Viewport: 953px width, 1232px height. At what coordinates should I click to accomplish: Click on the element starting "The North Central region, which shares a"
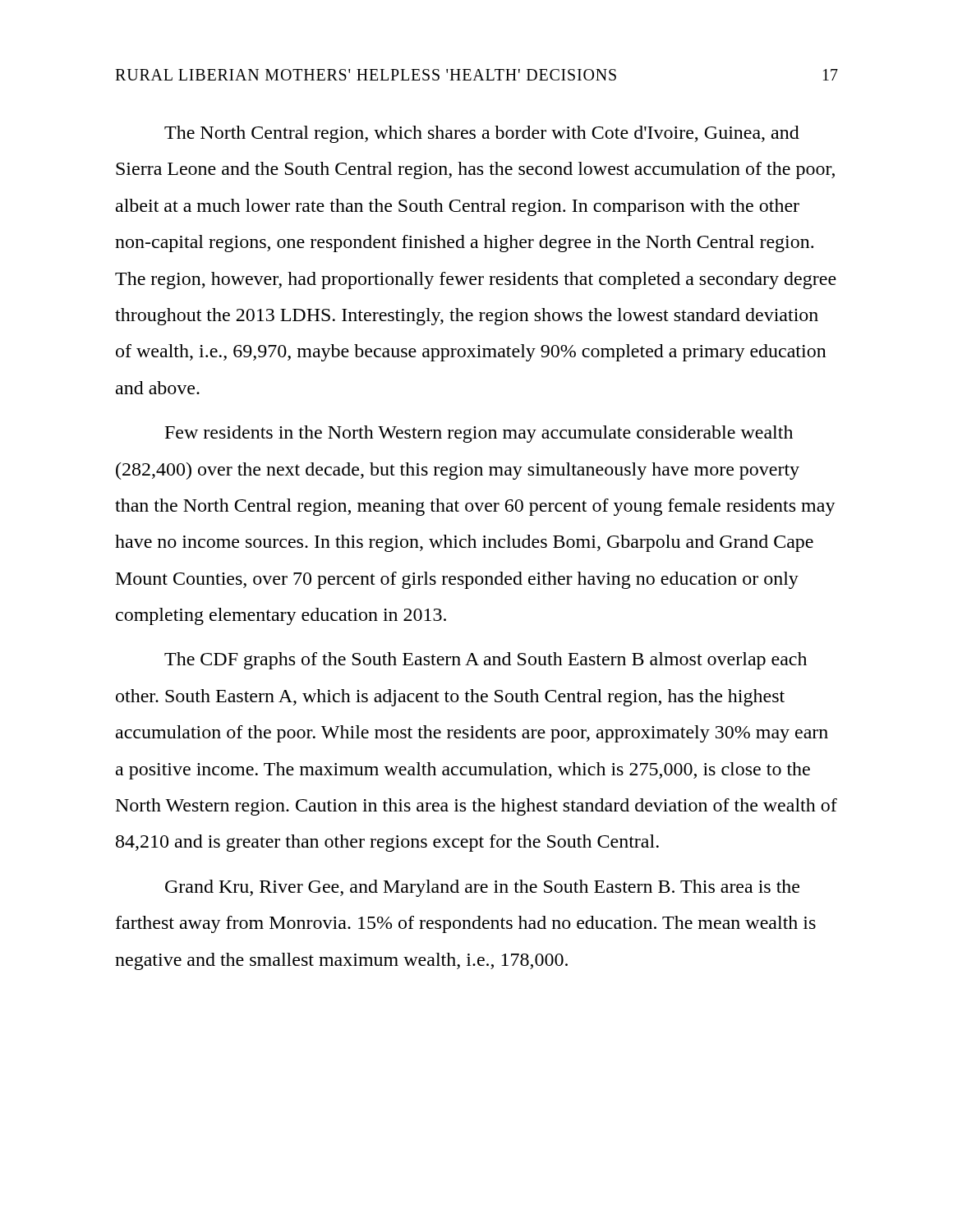click(x=482, y=134)
